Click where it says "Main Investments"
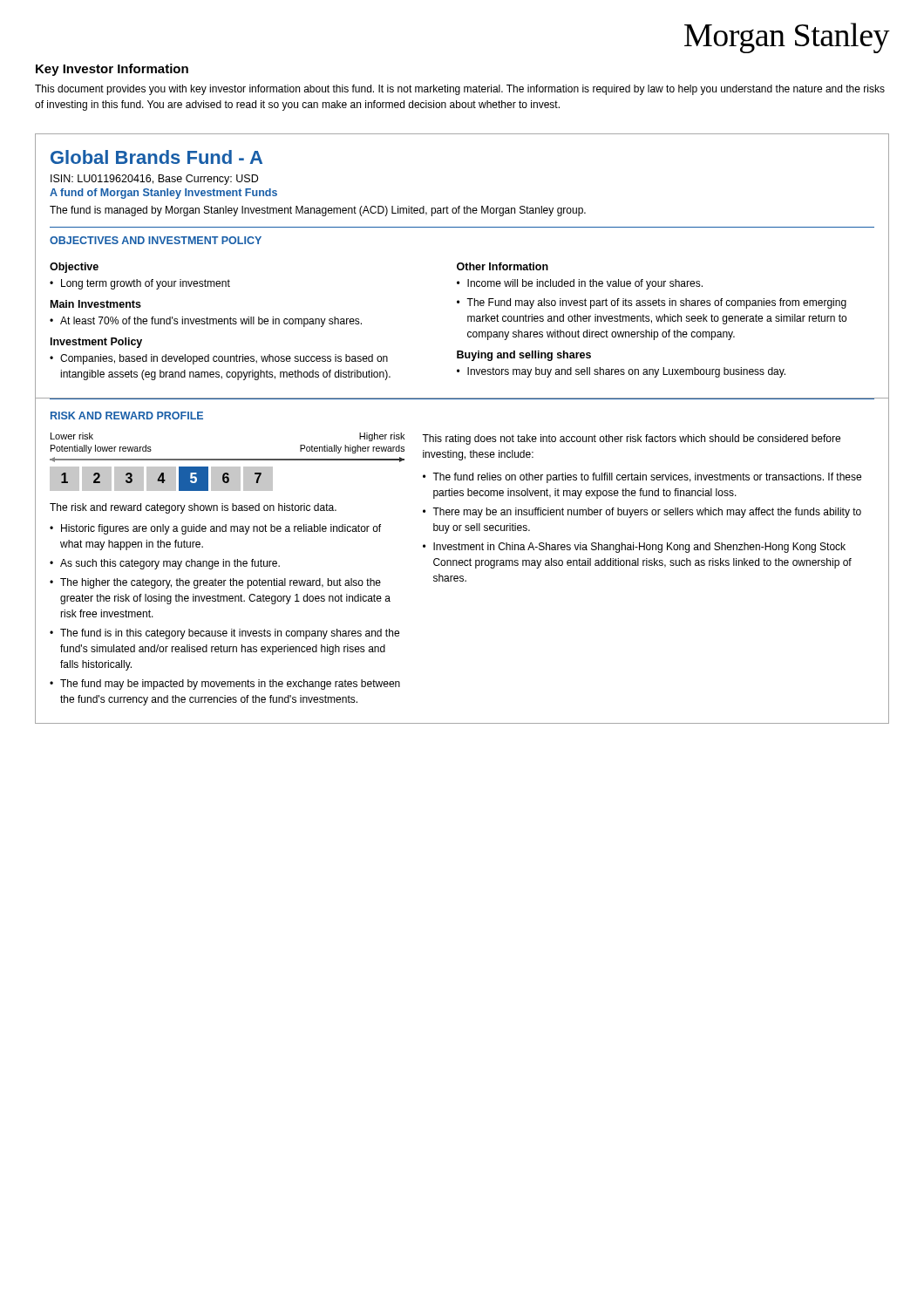Viewport: 924px width, 1308px height. coord(95,304)
